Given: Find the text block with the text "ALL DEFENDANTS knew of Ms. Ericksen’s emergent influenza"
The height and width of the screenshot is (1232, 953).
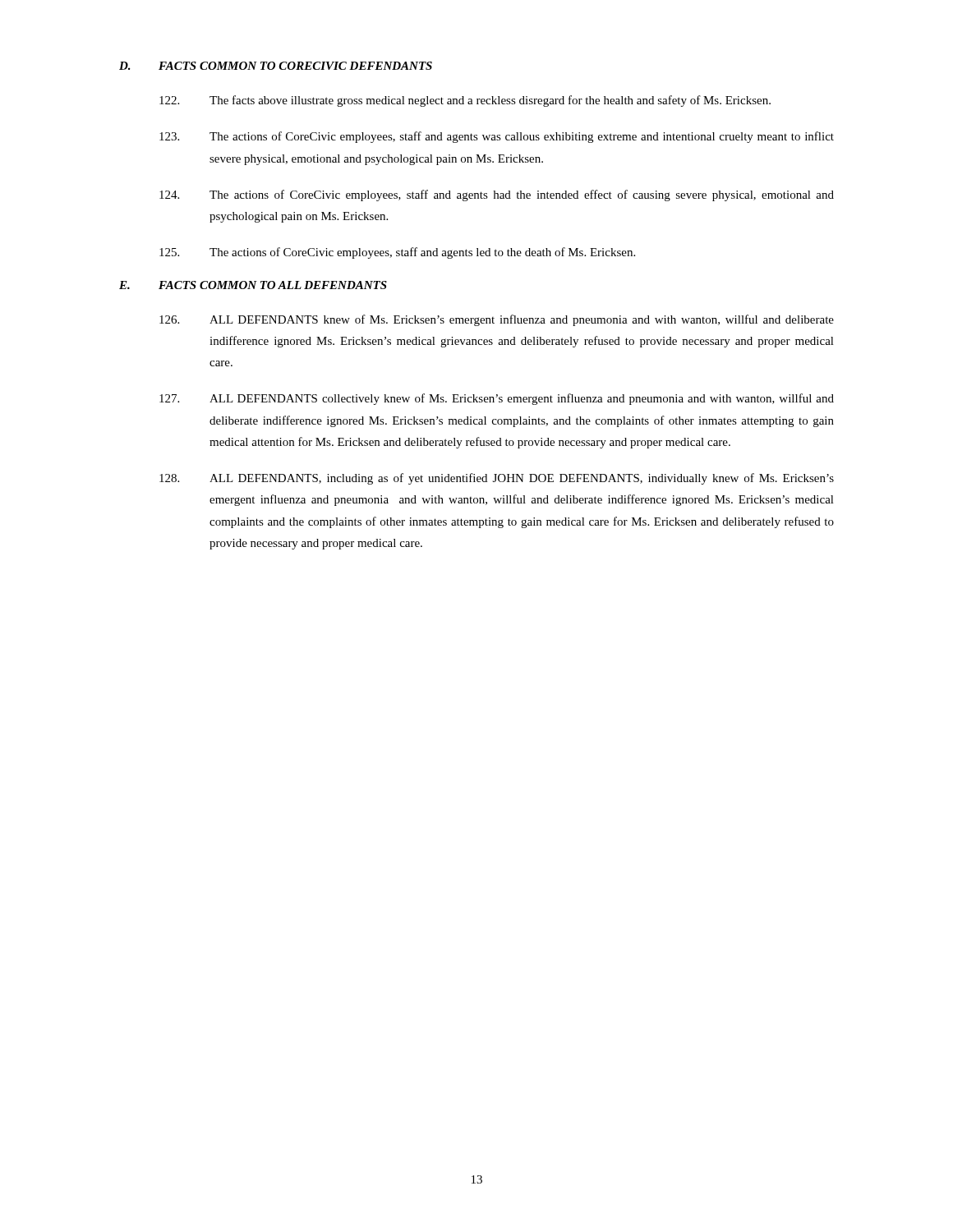Looking at the screenshot, I should (476, 341).
